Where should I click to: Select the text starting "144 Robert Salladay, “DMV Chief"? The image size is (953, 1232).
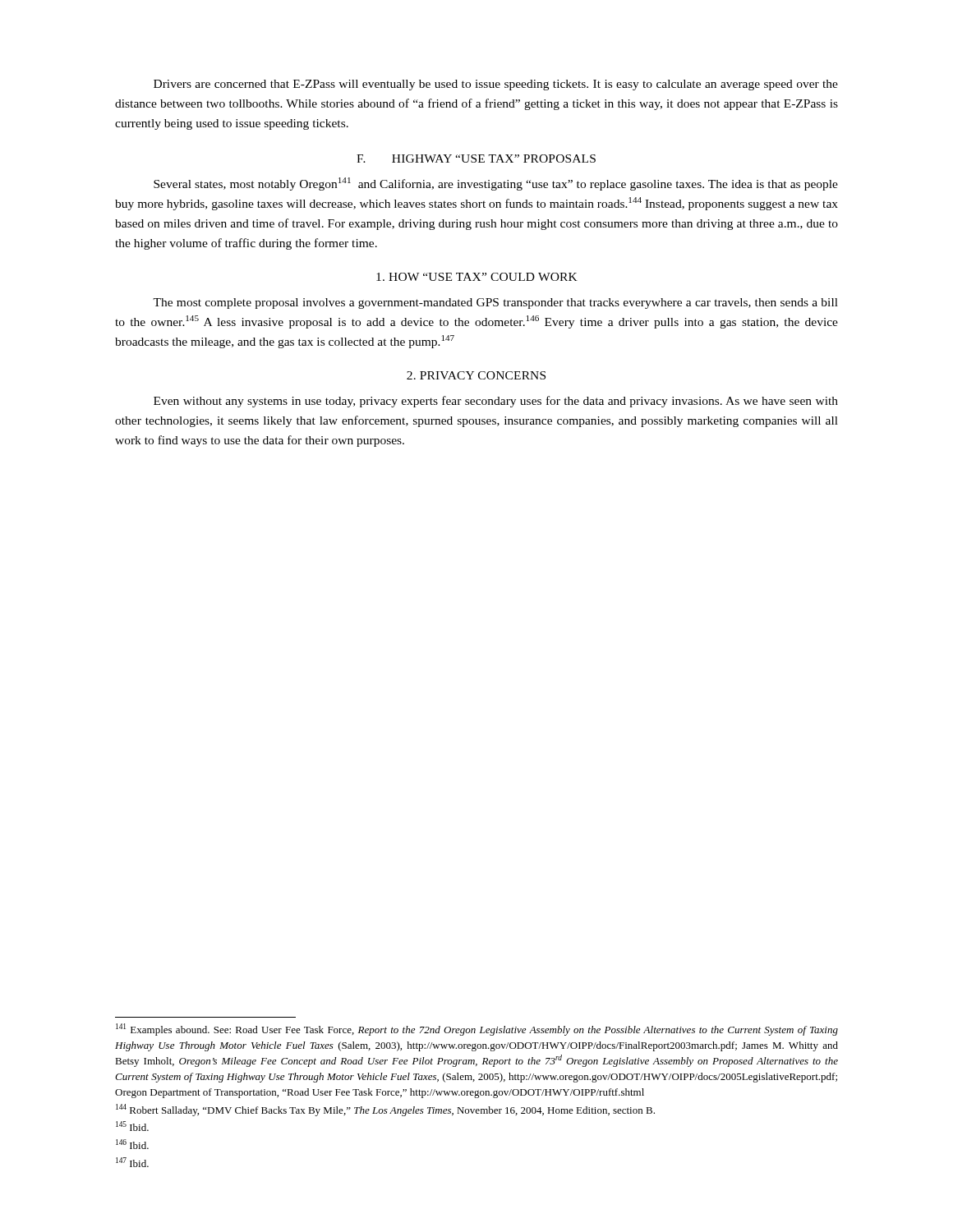[385, 1109]
